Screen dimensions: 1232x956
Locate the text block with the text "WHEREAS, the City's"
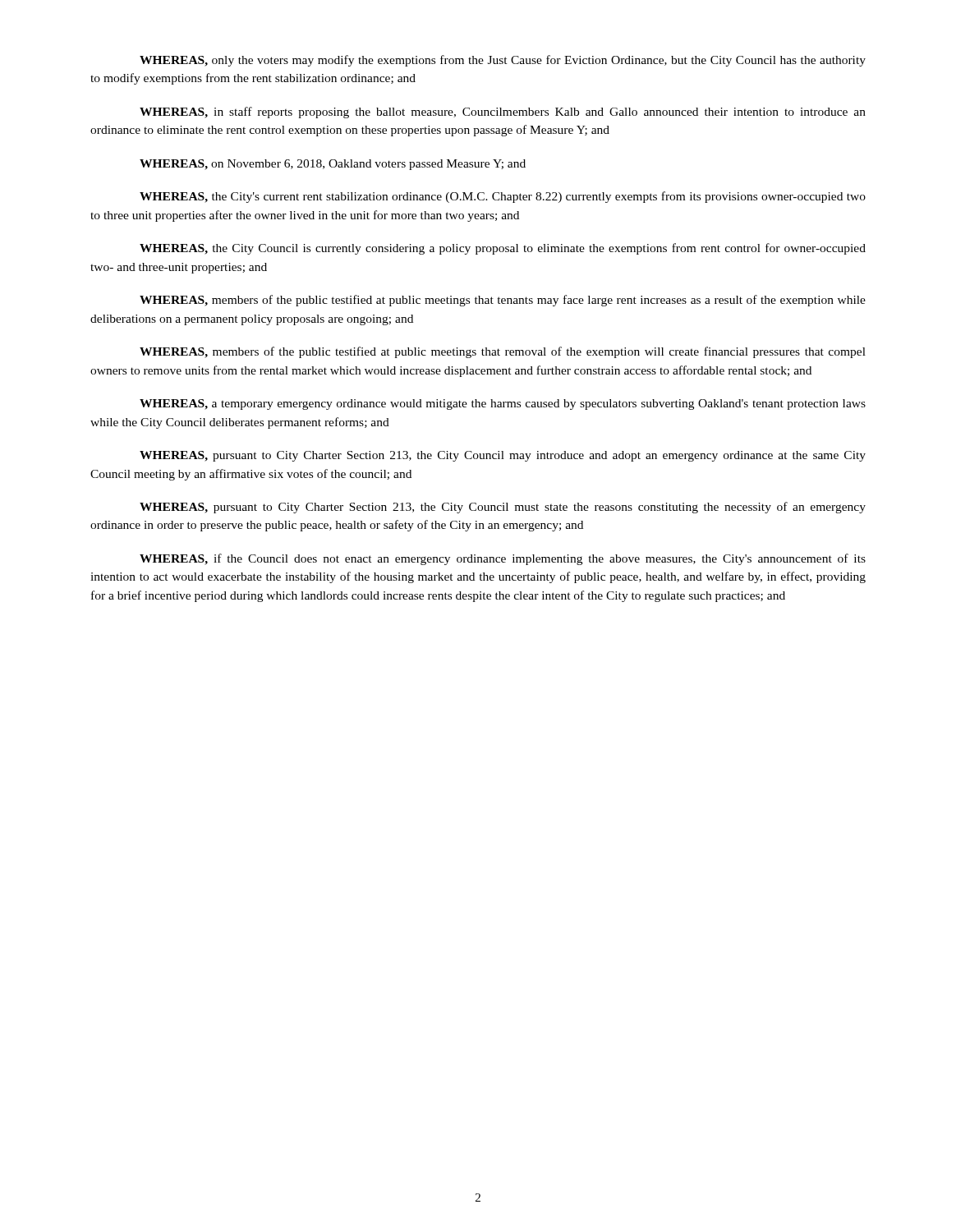pos(478,205)
